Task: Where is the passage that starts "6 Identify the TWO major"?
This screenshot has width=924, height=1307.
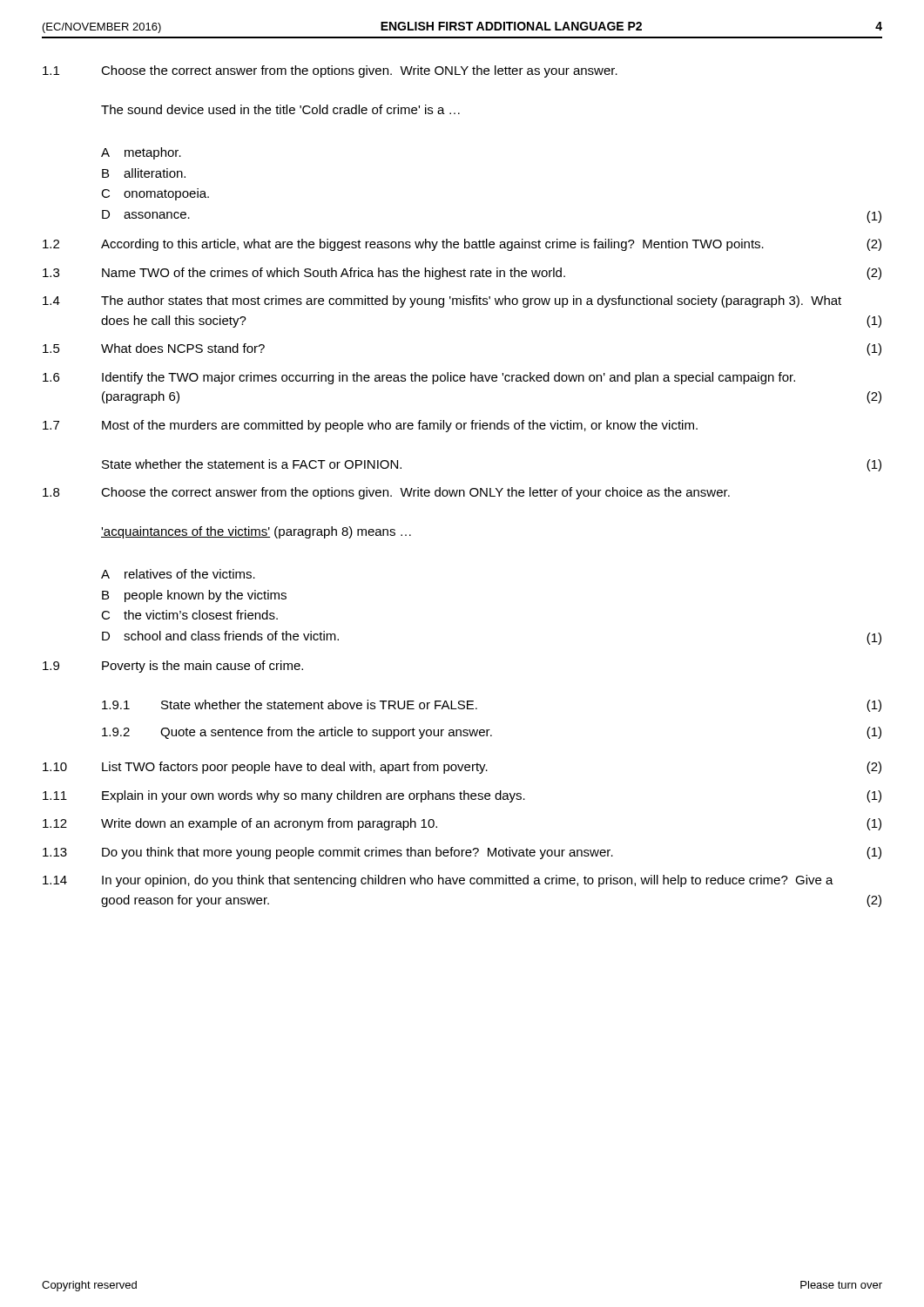Action: click(x=462, y=387)
